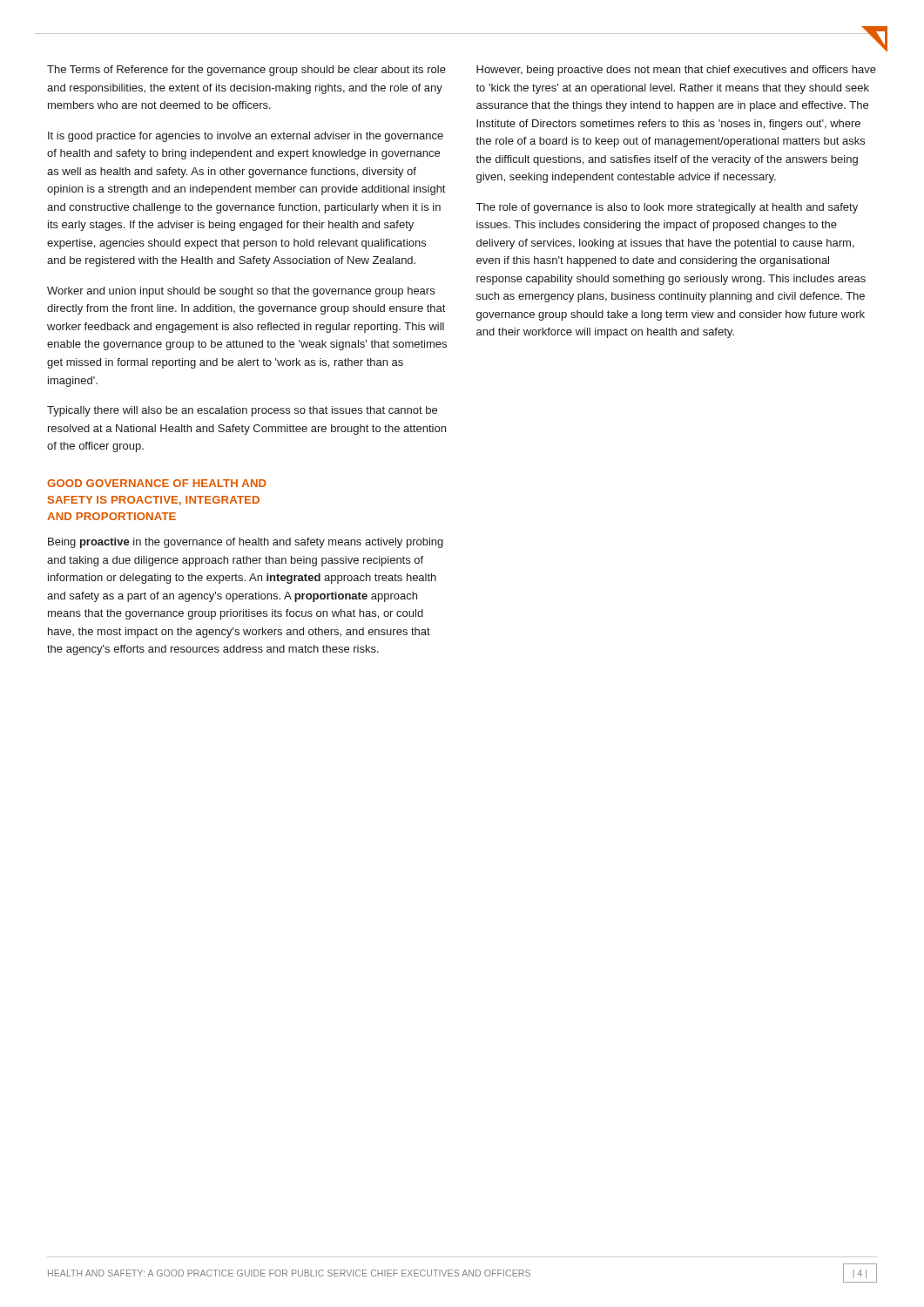Select the text block that reads "The role of governance"
This screenshot has width=924, height=1307.
671,269
